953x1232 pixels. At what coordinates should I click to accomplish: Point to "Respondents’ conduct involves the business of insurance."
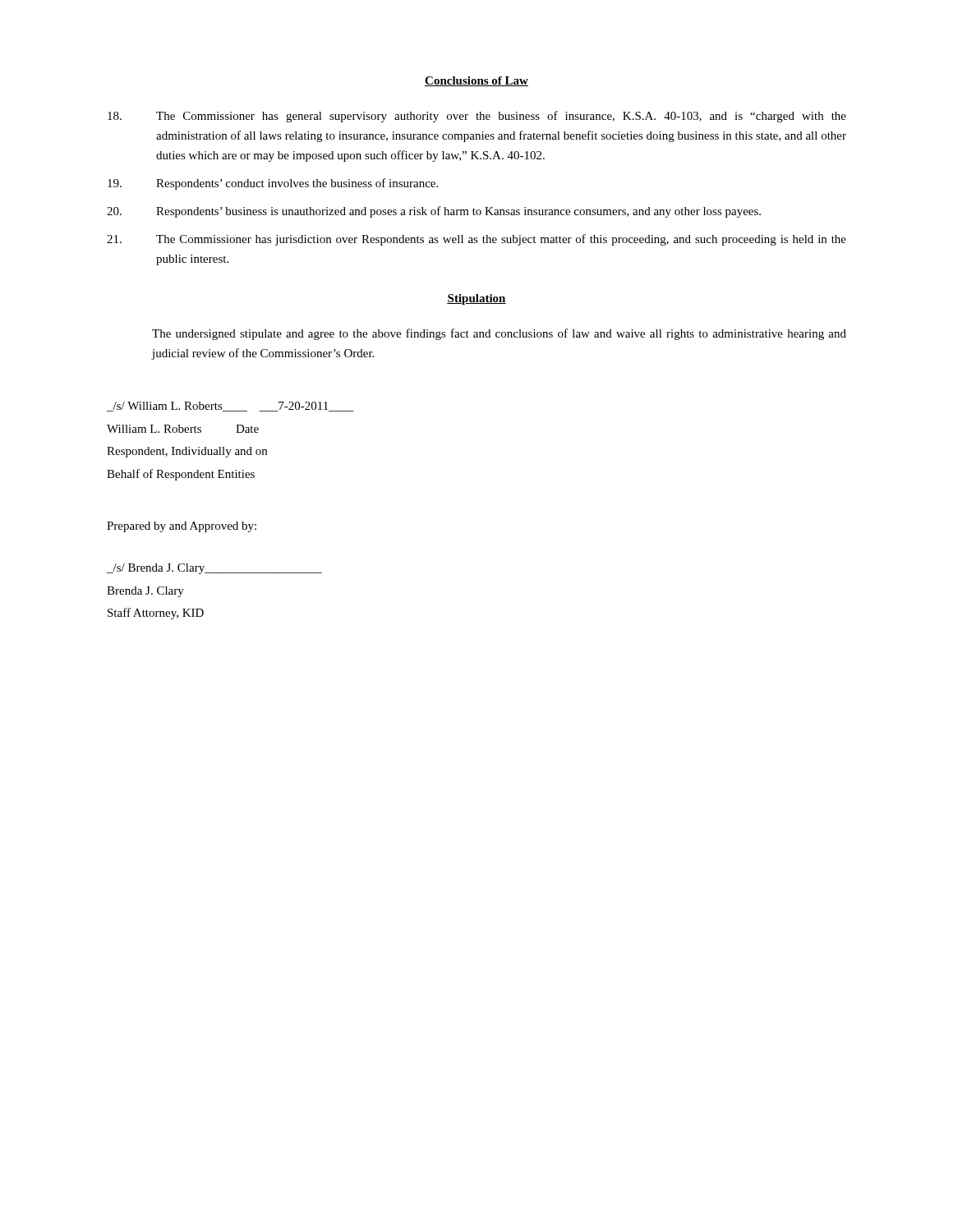click(x=273, y=184)
